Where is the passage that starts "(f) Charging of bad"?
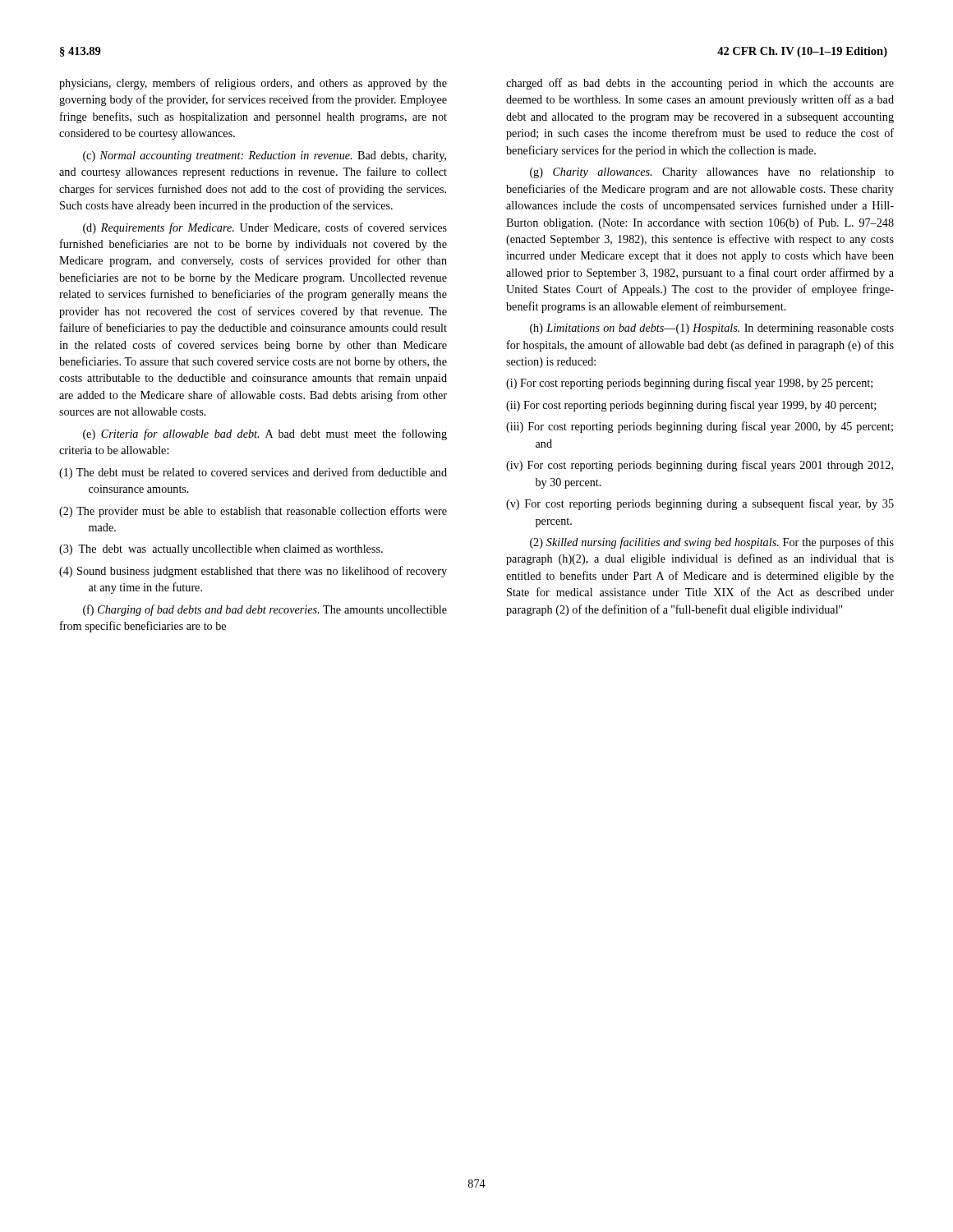This screenshot has width=953, height=1232. click(x=253, y=618)
